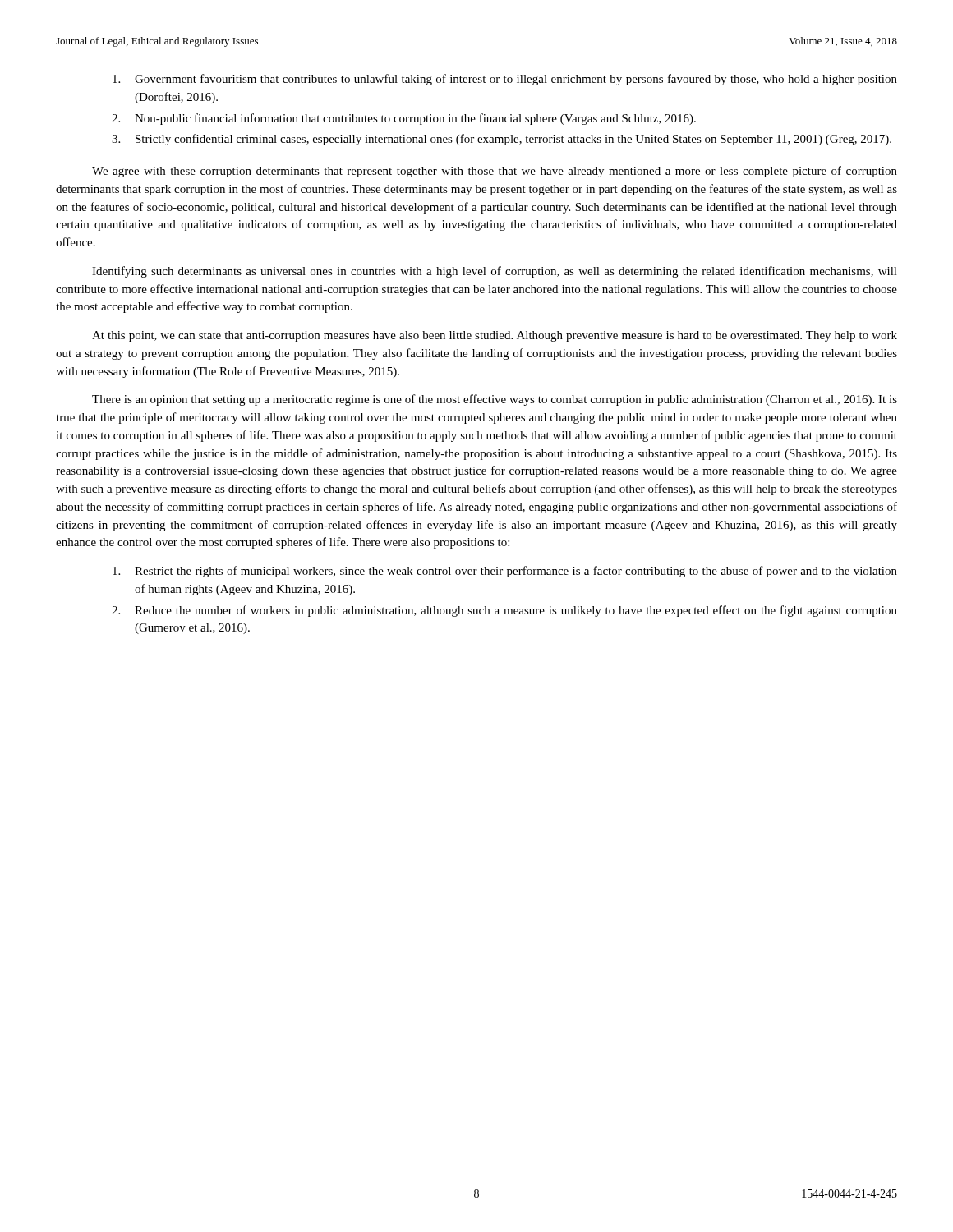The height and width of the screenshot is (1232, 953).
Task: Find the list item that says "Government favouritism that contributes to unlawful taking"
Action: coord(504,88)
